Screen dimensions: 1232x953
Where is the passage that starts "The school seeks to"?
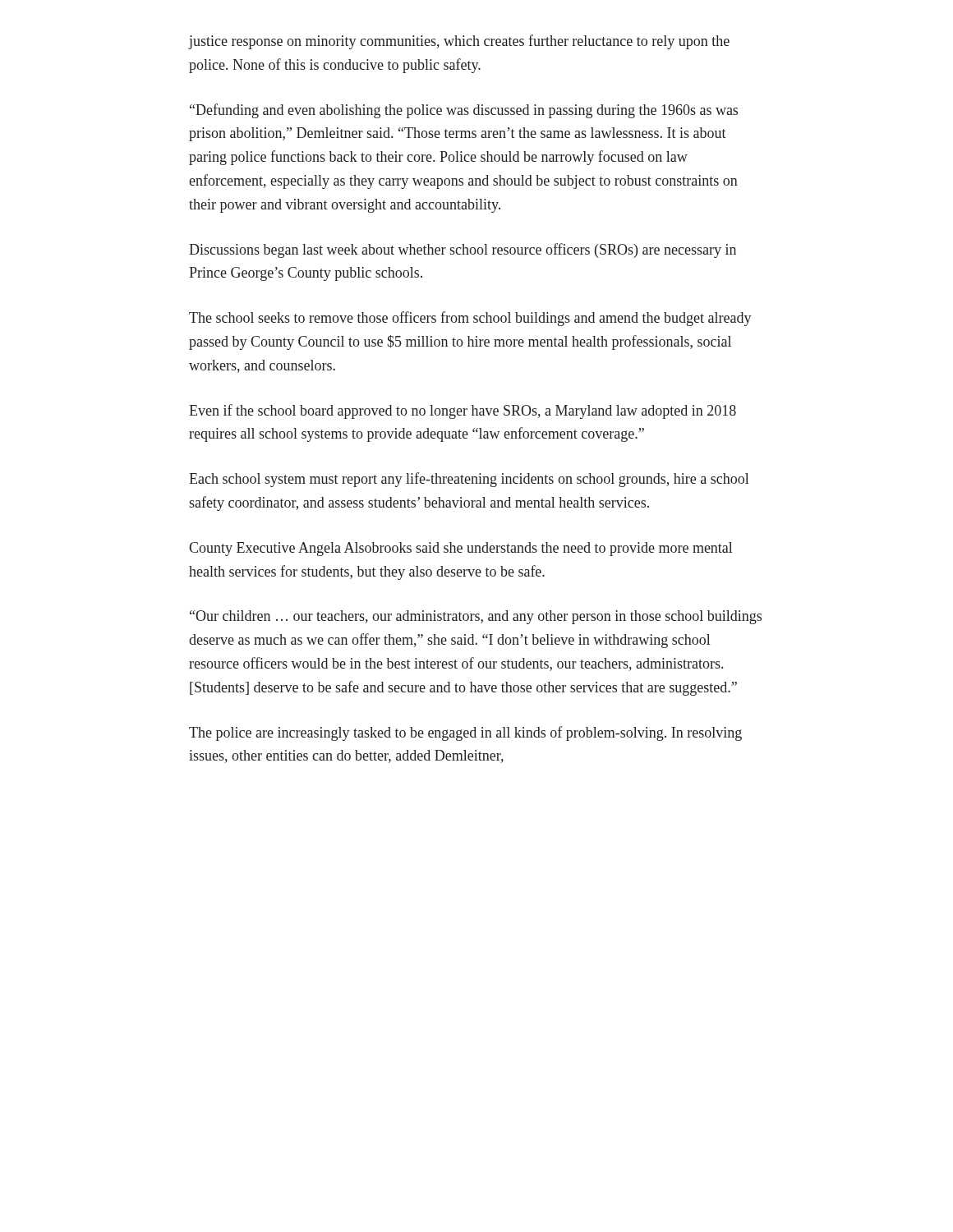pyautogui.click(x=470, y=342)
